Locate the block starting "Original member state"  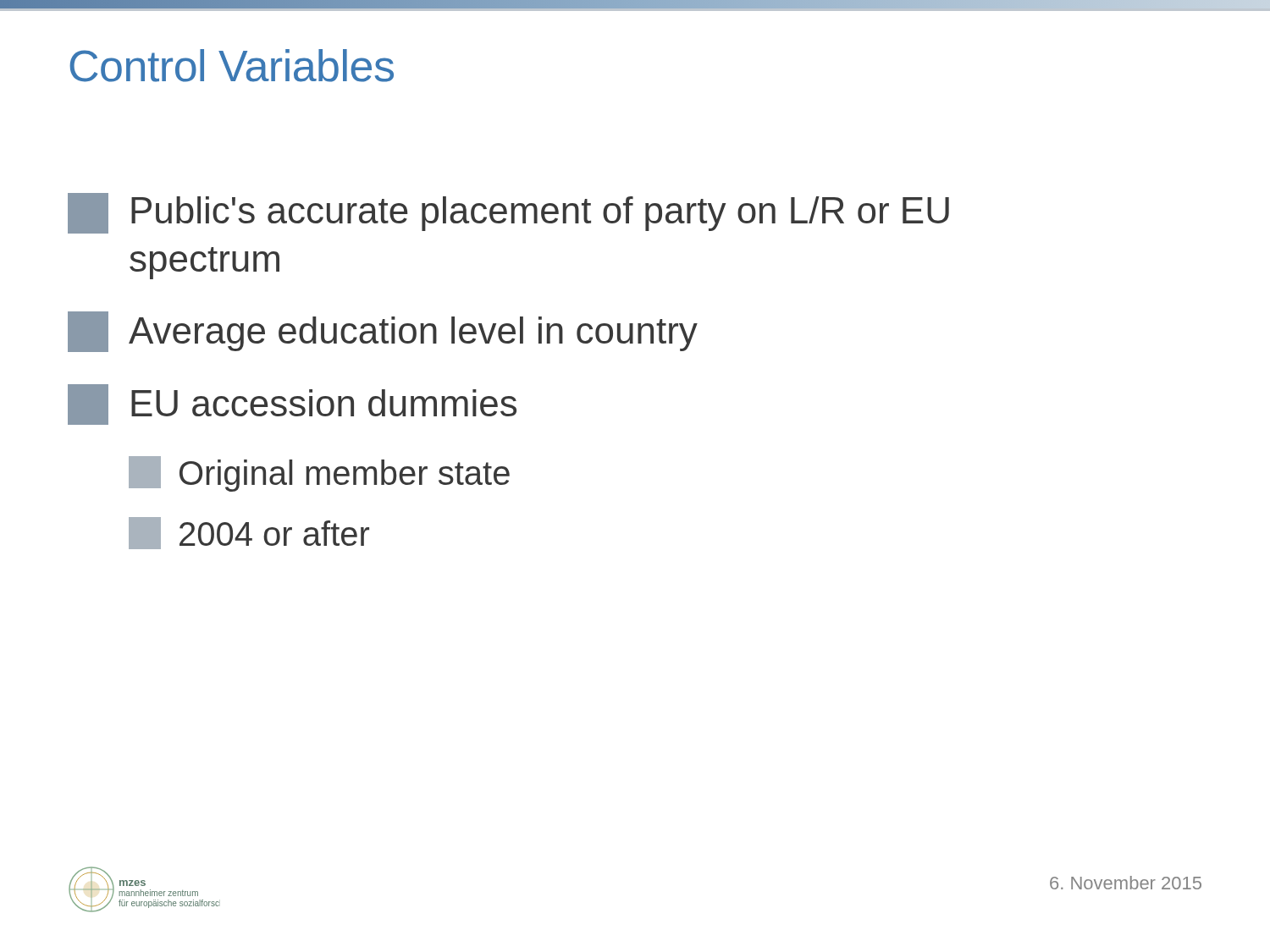tap(319, 474)
